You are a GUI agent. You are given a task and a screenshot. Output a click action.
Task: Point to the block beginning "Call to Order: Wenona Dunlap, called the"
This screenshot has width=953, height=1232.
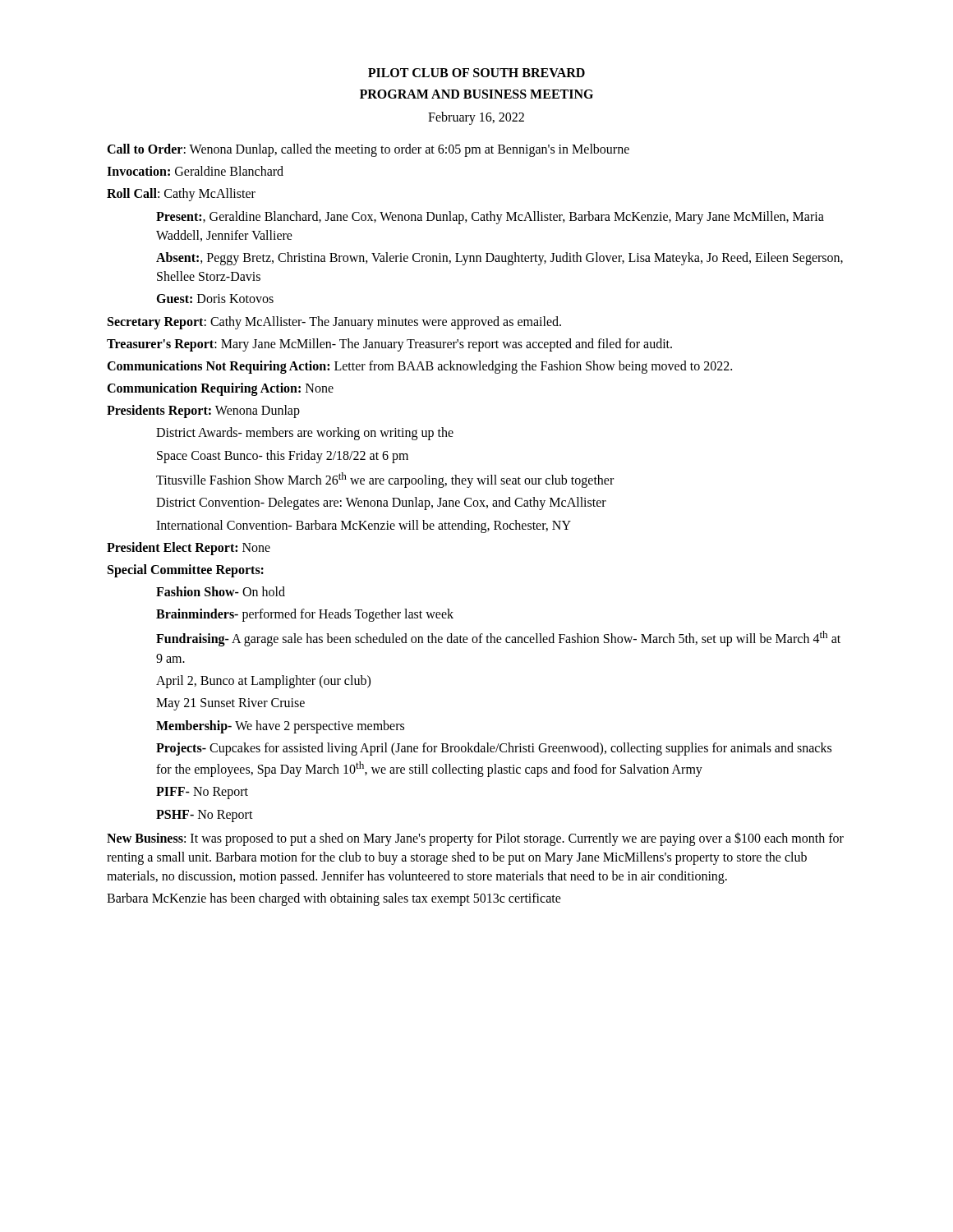tap(368, 149)
